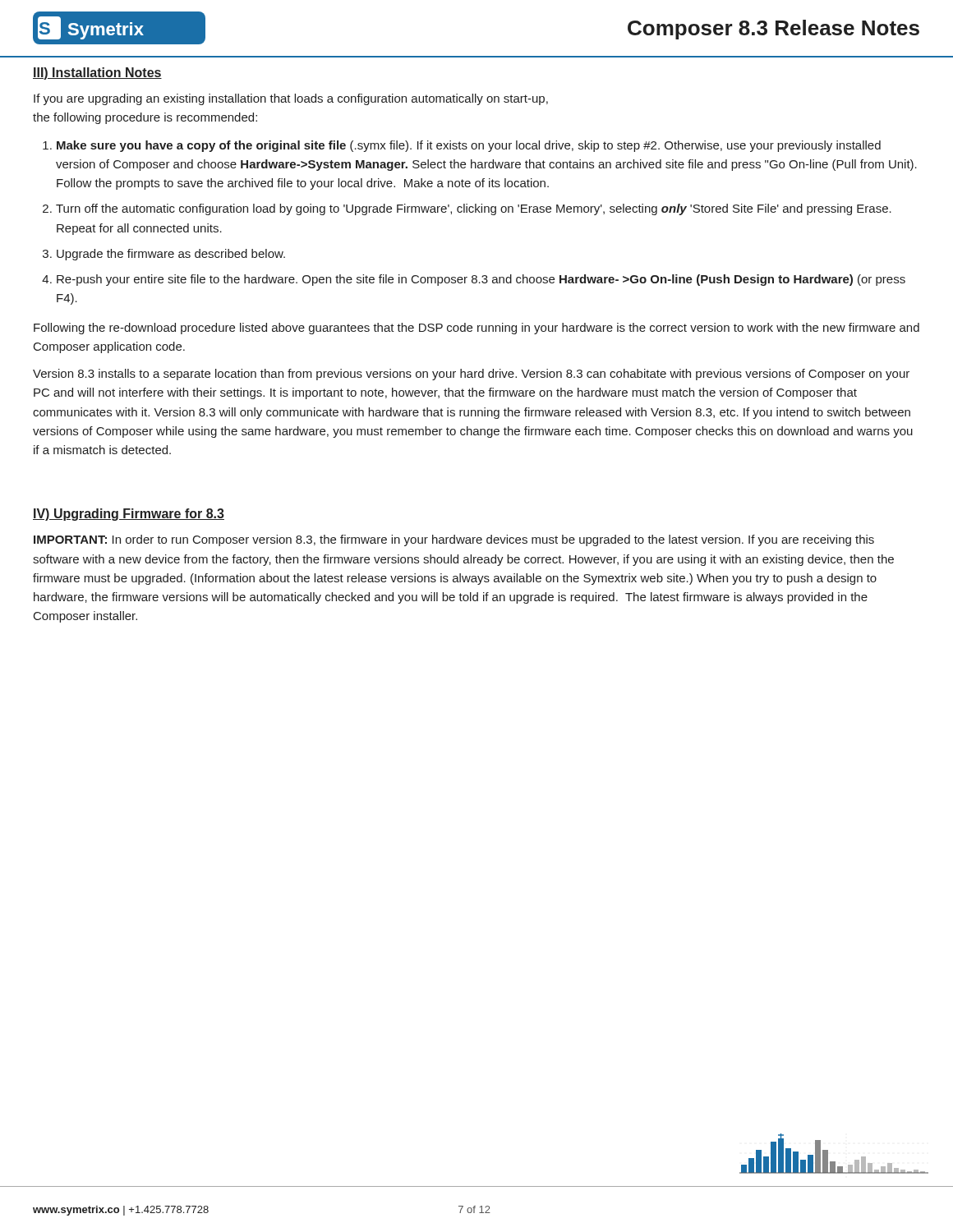Select the element starting "IMPORTANT: In order to run"
This screenshot has height=1232, width=953.
click(464, 578)
